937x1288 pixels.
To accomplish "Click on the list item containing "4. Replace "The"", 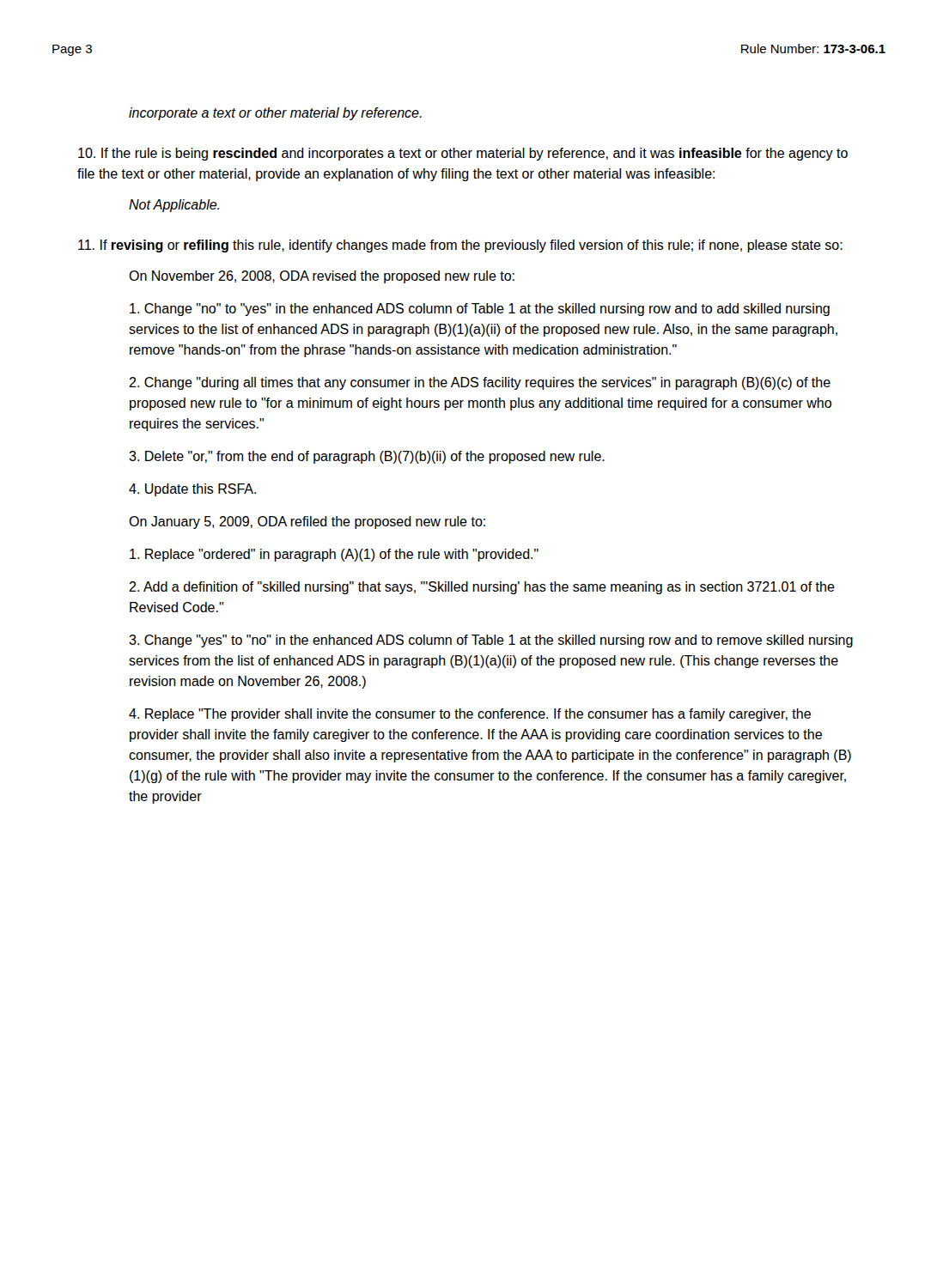I will [x=490, y=755].
